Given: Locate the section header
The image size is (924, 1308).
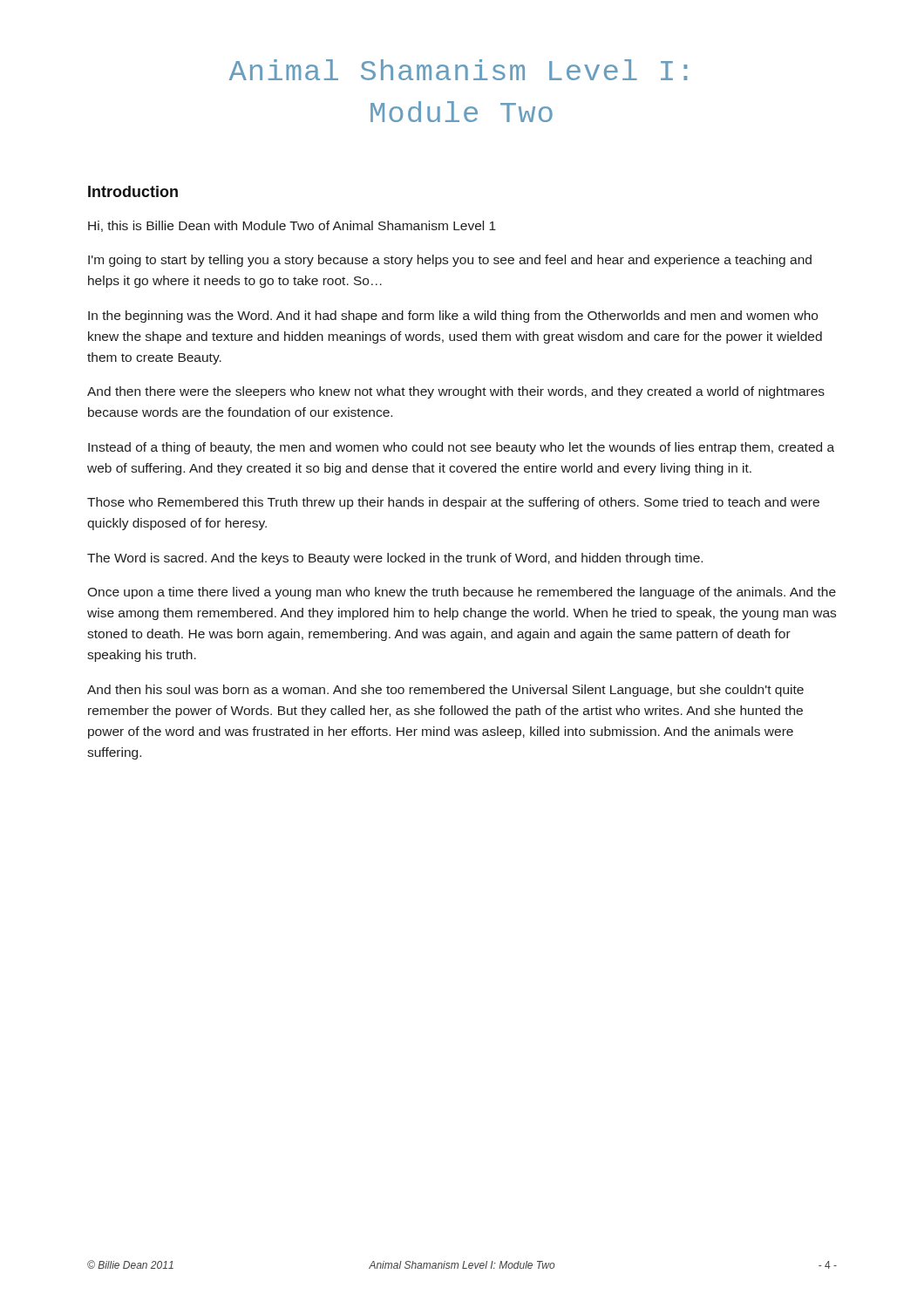Looking at the screenshot, I should click(x=462, y=192).
